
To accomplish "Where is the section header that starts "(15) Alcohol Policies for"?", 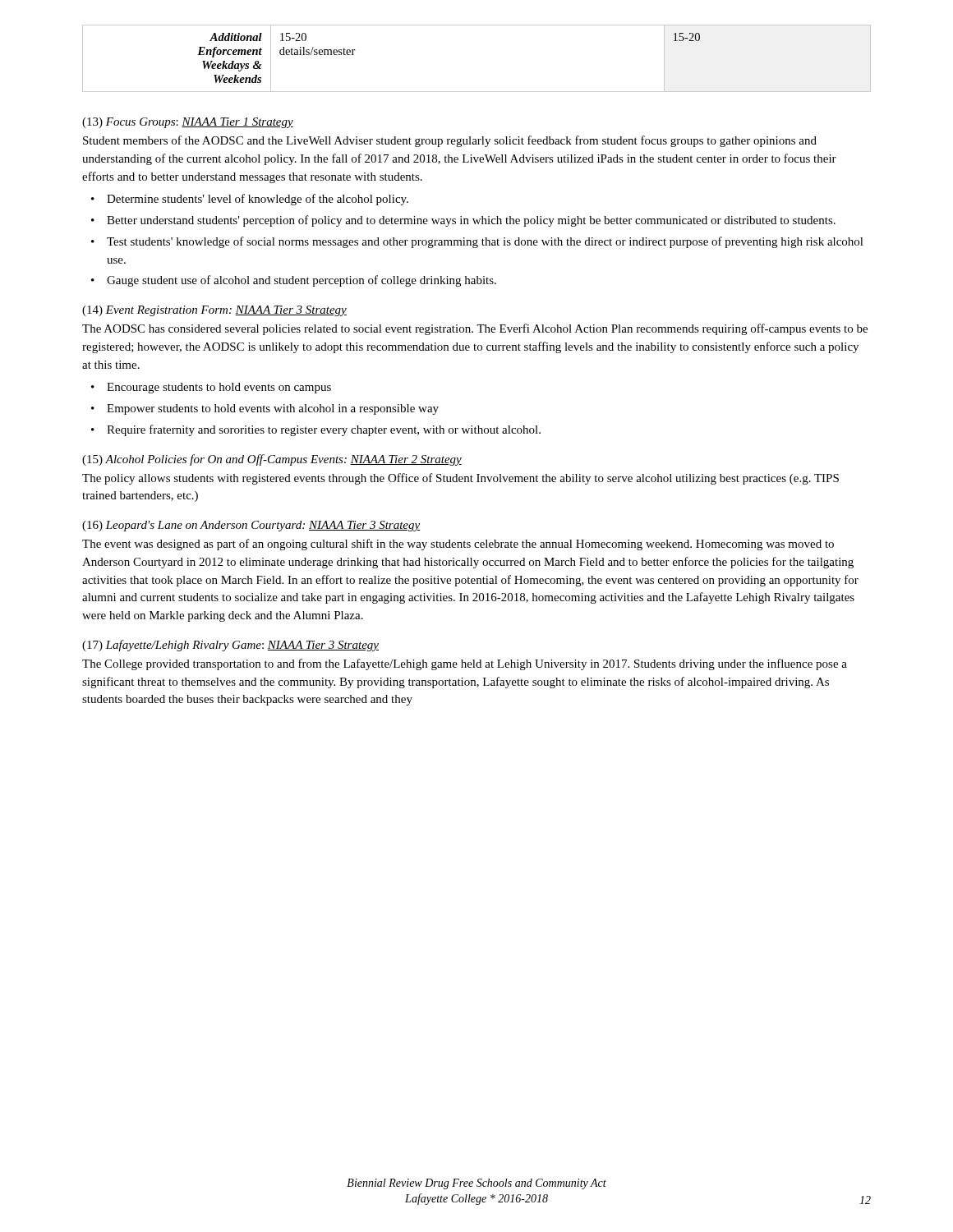I will 272,459.
